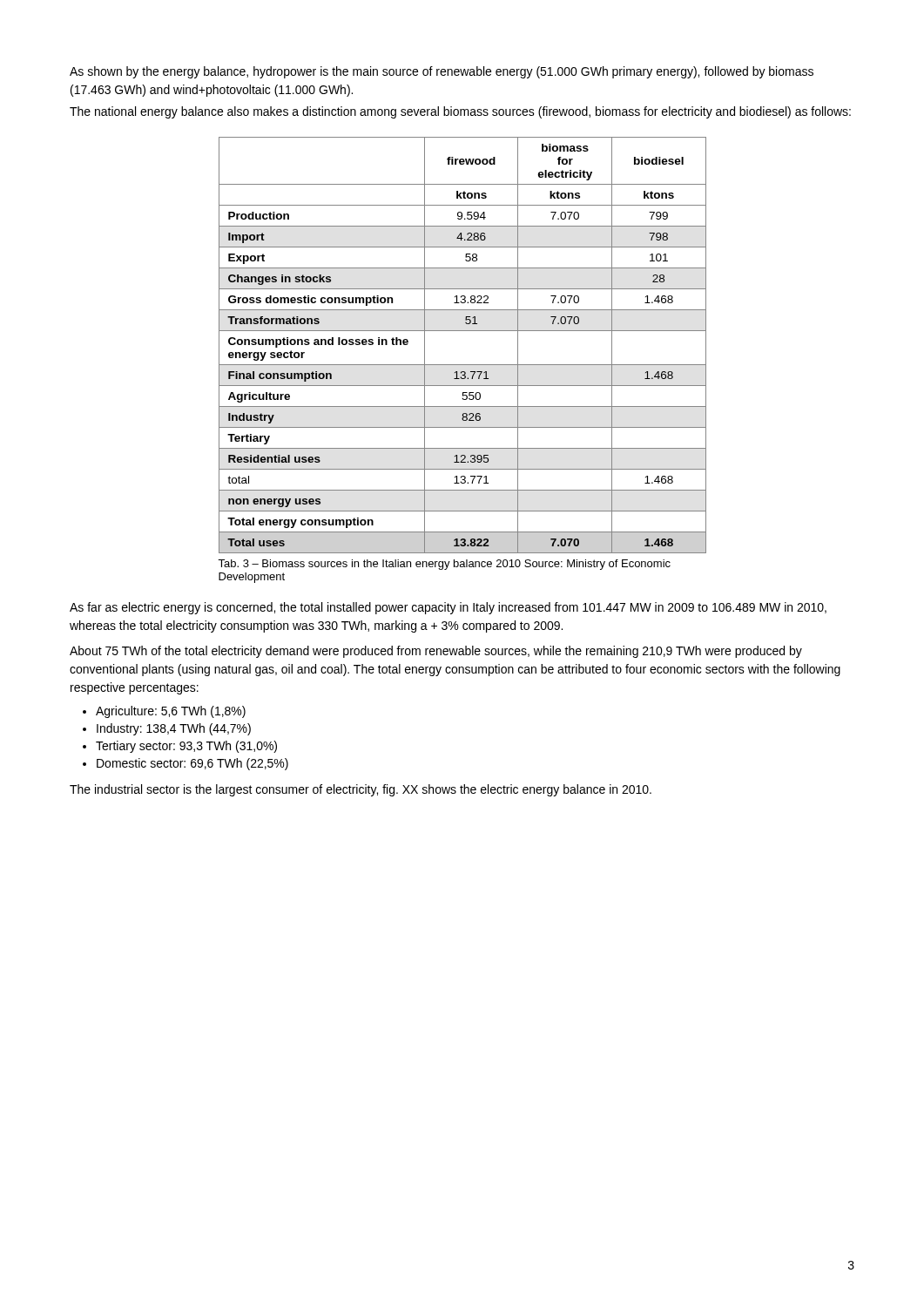
Task: Locate the list item containing "Agriculture: 5,6 TWh (1,8%)"
Action: pyautogui.click(x=171, y=711)
